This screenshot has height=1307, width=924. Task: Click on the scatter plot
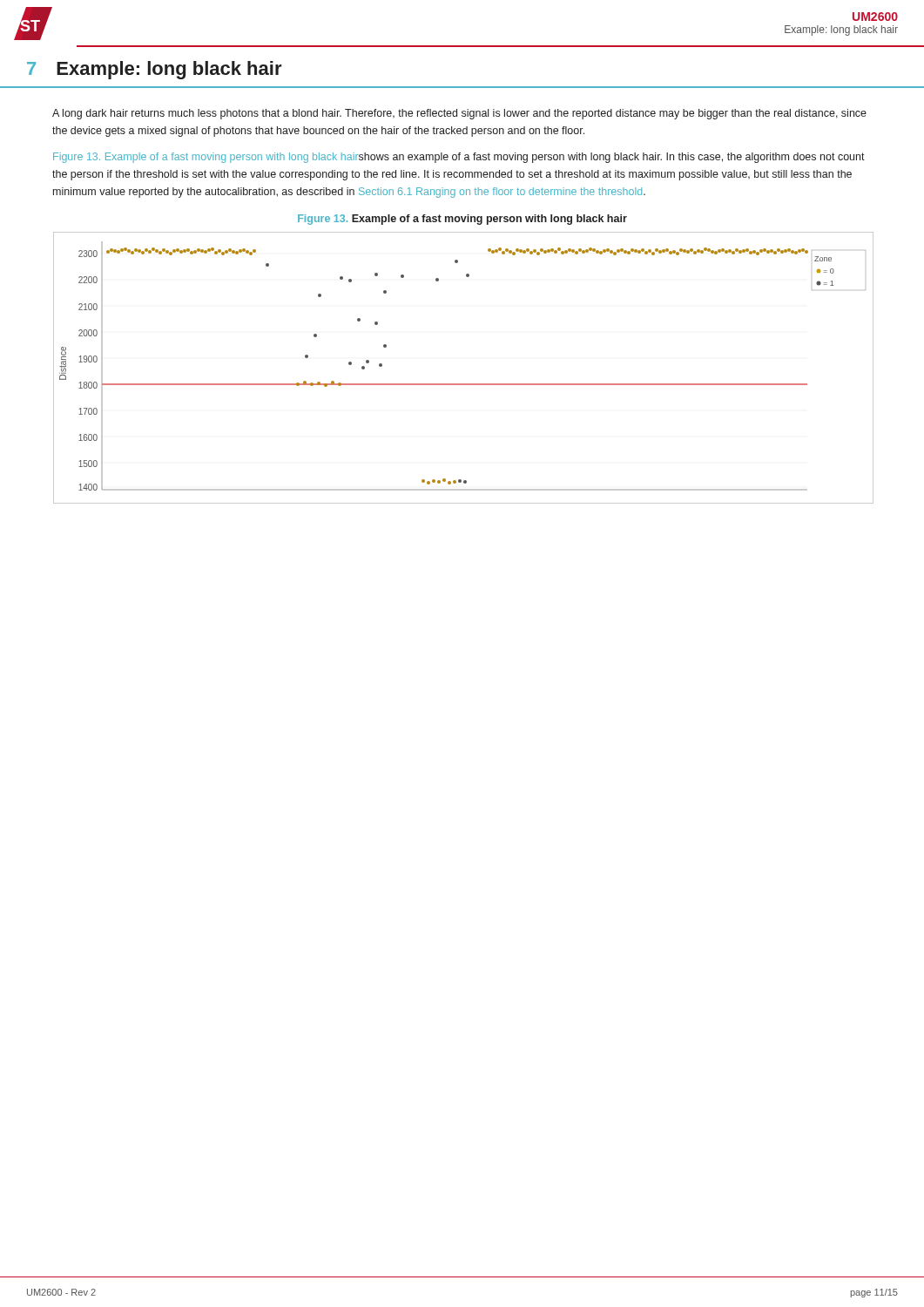tap(462, 369)
